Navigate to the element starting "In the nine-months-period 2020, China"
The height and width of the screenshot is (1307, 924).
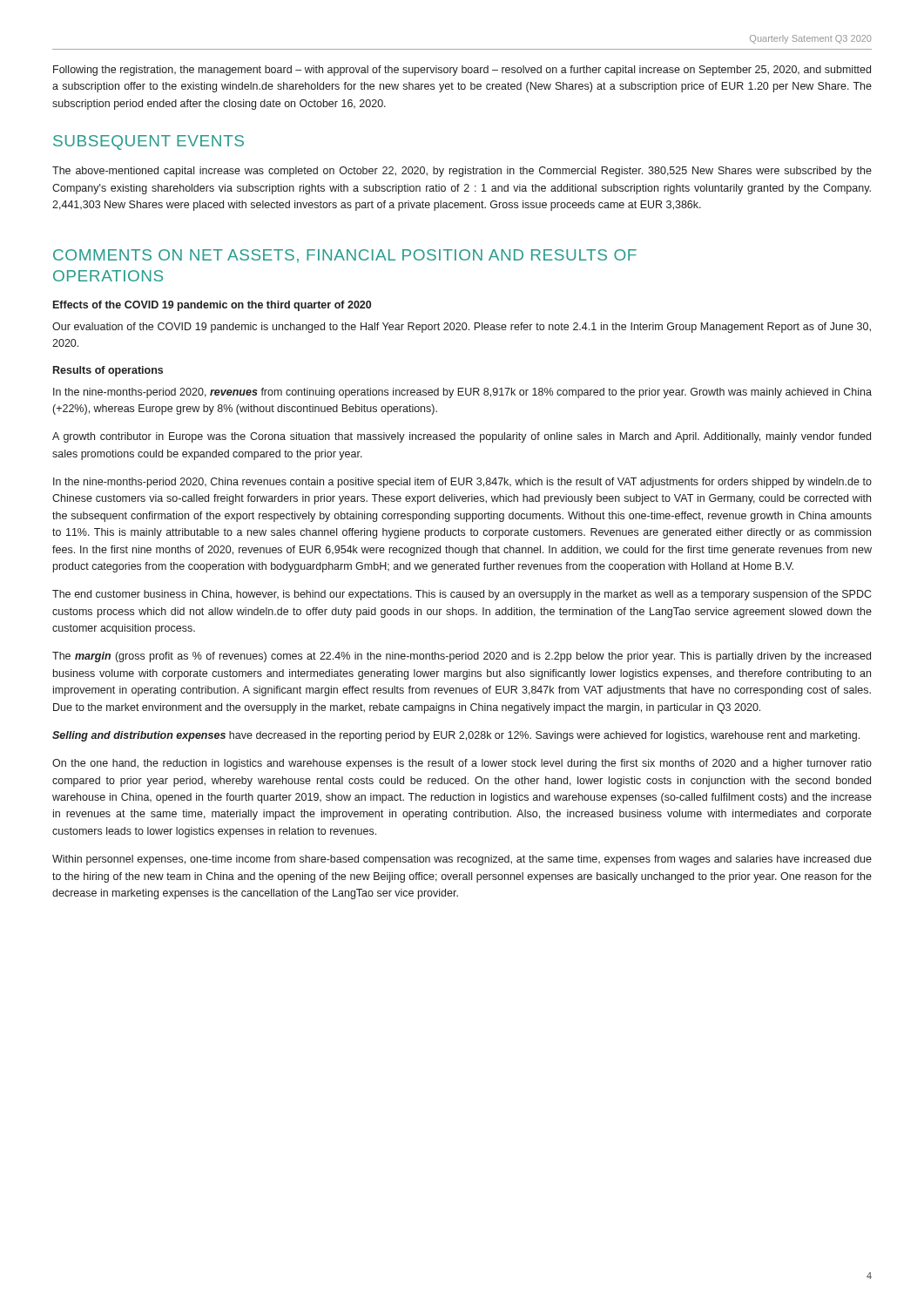462,524
